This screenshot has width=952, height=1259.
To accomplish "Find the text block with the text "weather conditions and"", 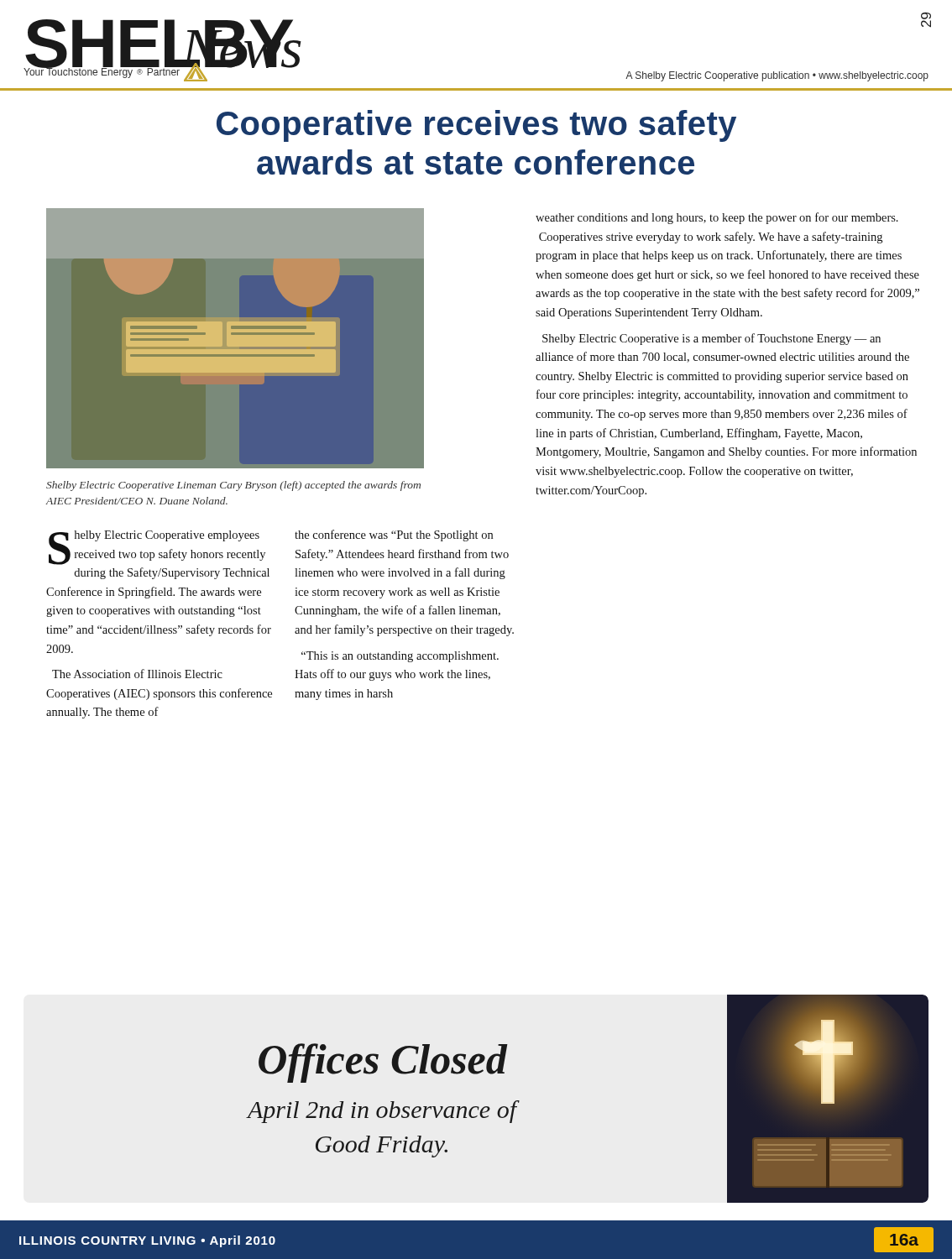I will pyautogui.click(x=728, y=354).
